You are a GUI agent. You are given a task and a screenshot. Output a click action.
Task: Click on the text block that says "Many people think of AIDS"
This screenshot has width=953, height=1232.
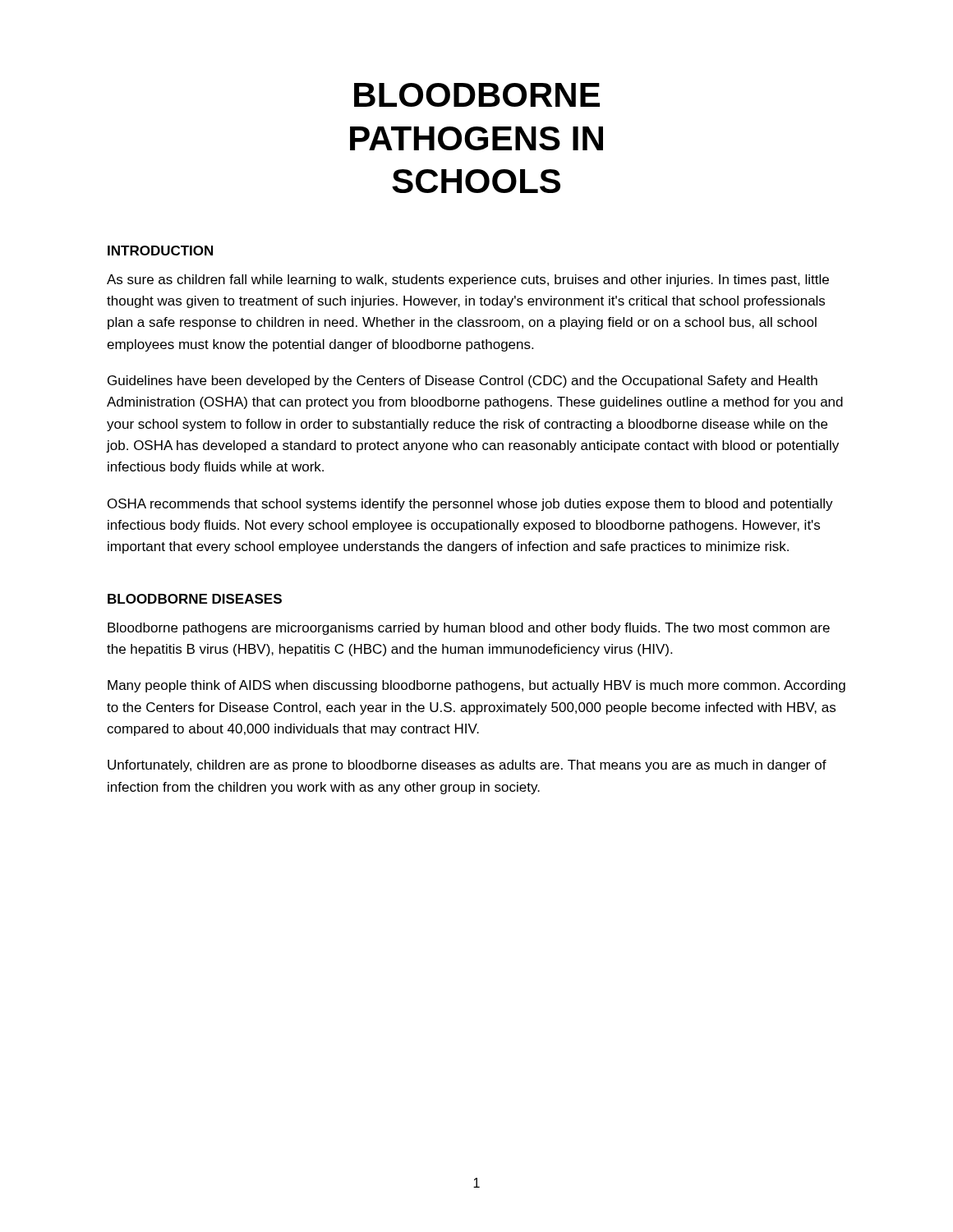pyautogui.click(x=476, y=707)
